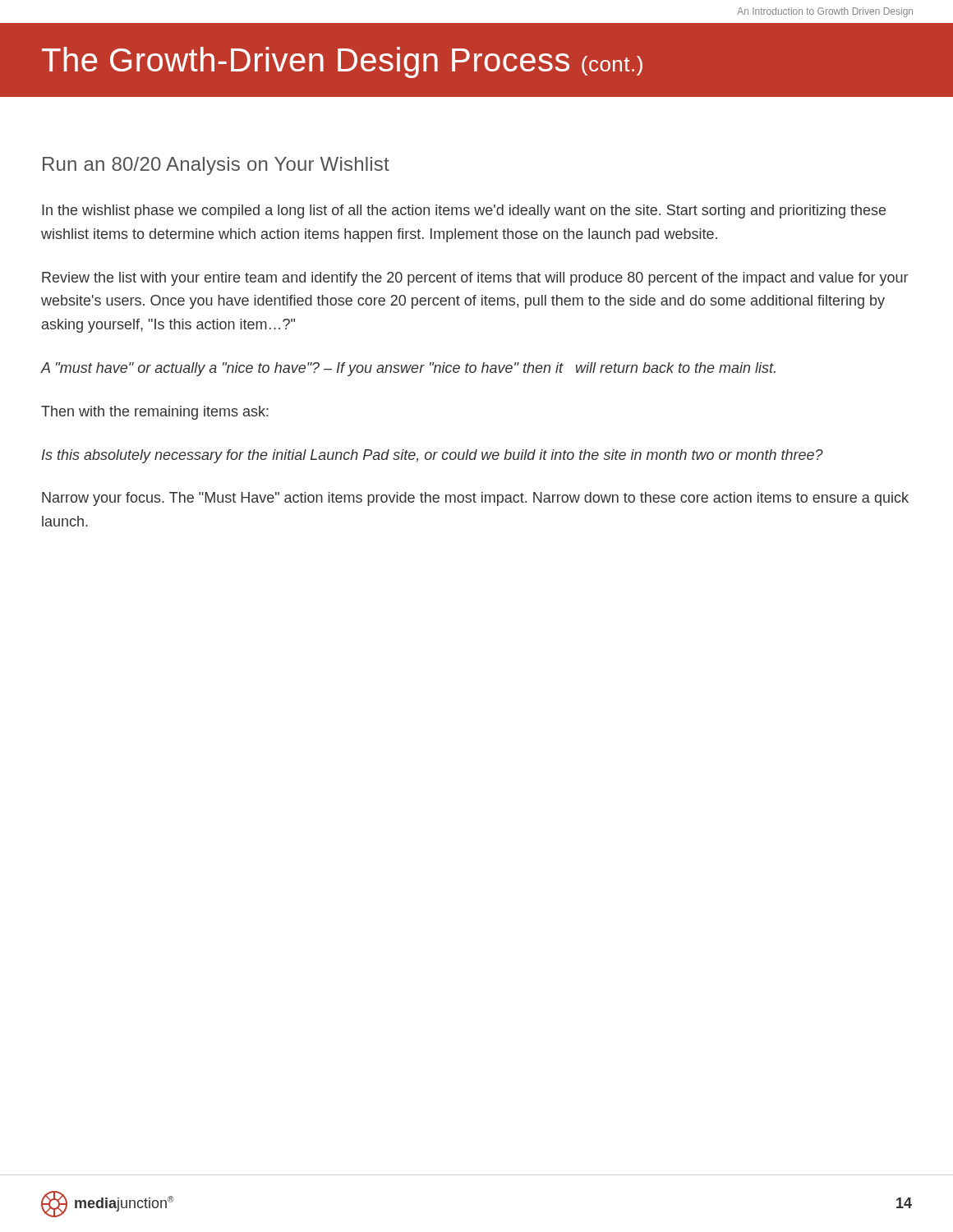Locate the passage starting "In the wishlist phase we compiled"
Viewport: 953px width, 1232px height.
coord(464,222)
